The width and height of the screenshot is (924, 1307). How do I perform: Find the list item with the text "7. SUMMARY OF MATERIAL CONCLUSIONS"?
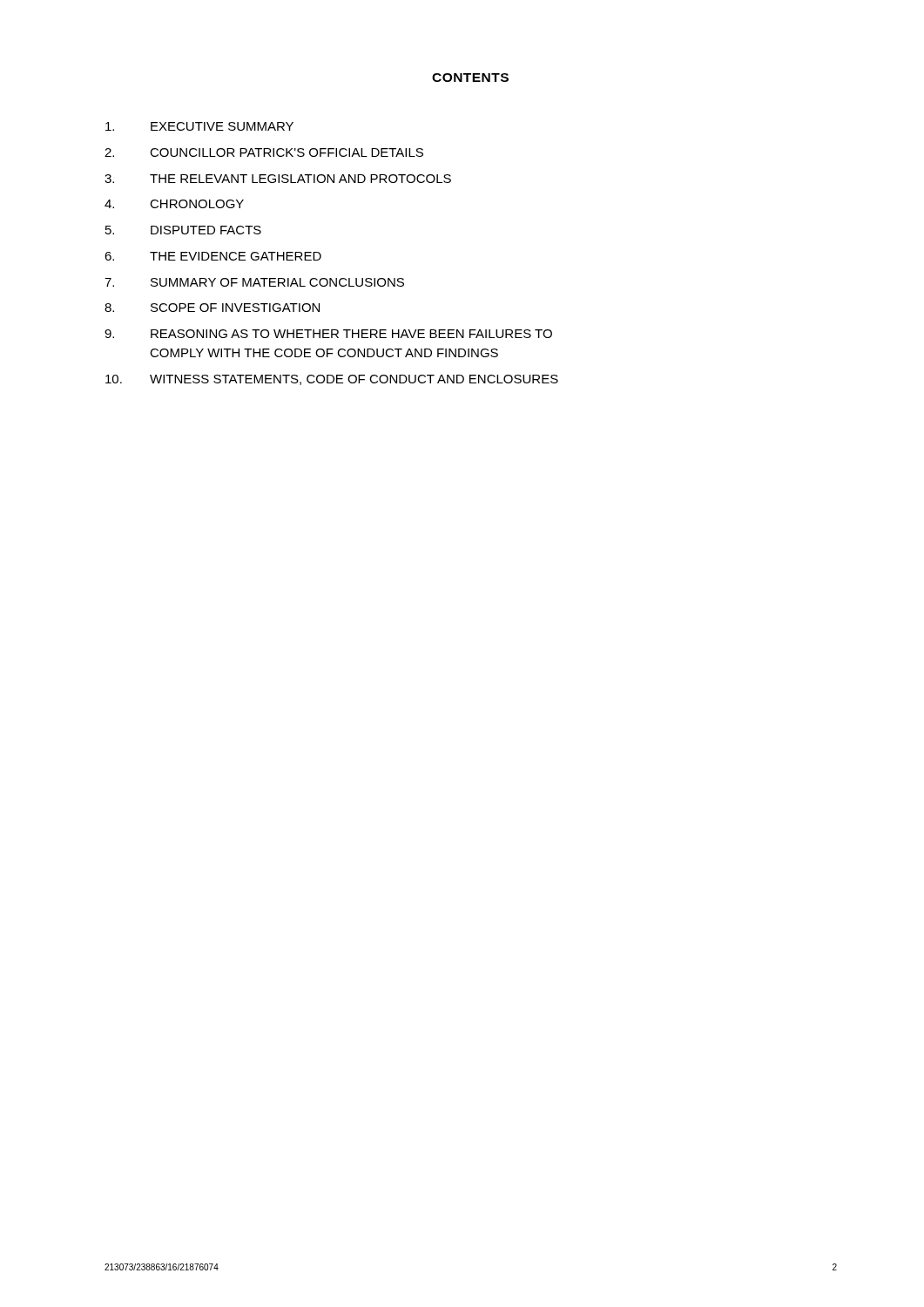tap(254, 282)
